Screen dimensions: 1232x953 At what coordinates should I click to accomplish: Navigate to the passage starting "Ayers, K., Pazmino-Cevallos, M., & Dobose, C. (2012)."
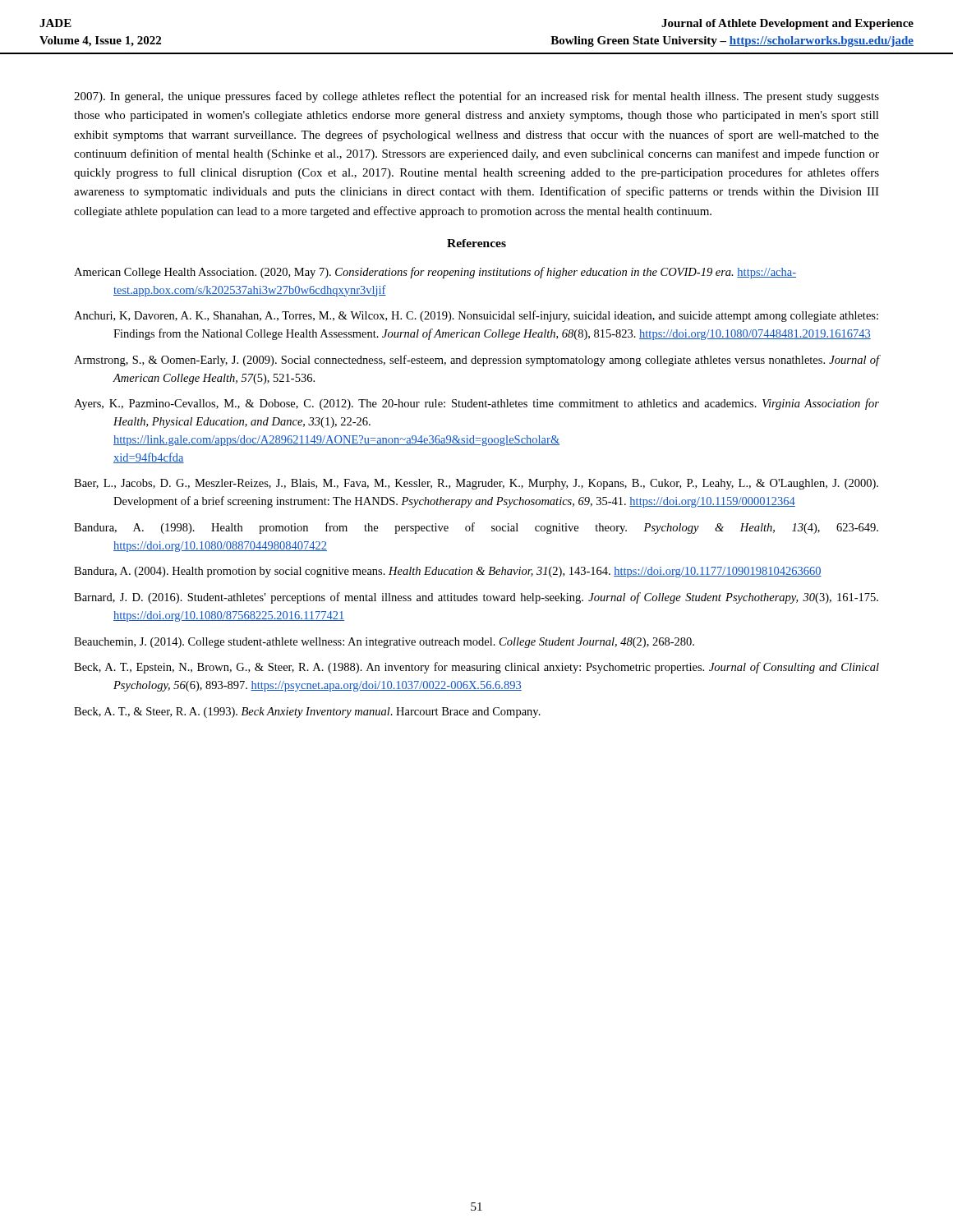click(476, 430)
